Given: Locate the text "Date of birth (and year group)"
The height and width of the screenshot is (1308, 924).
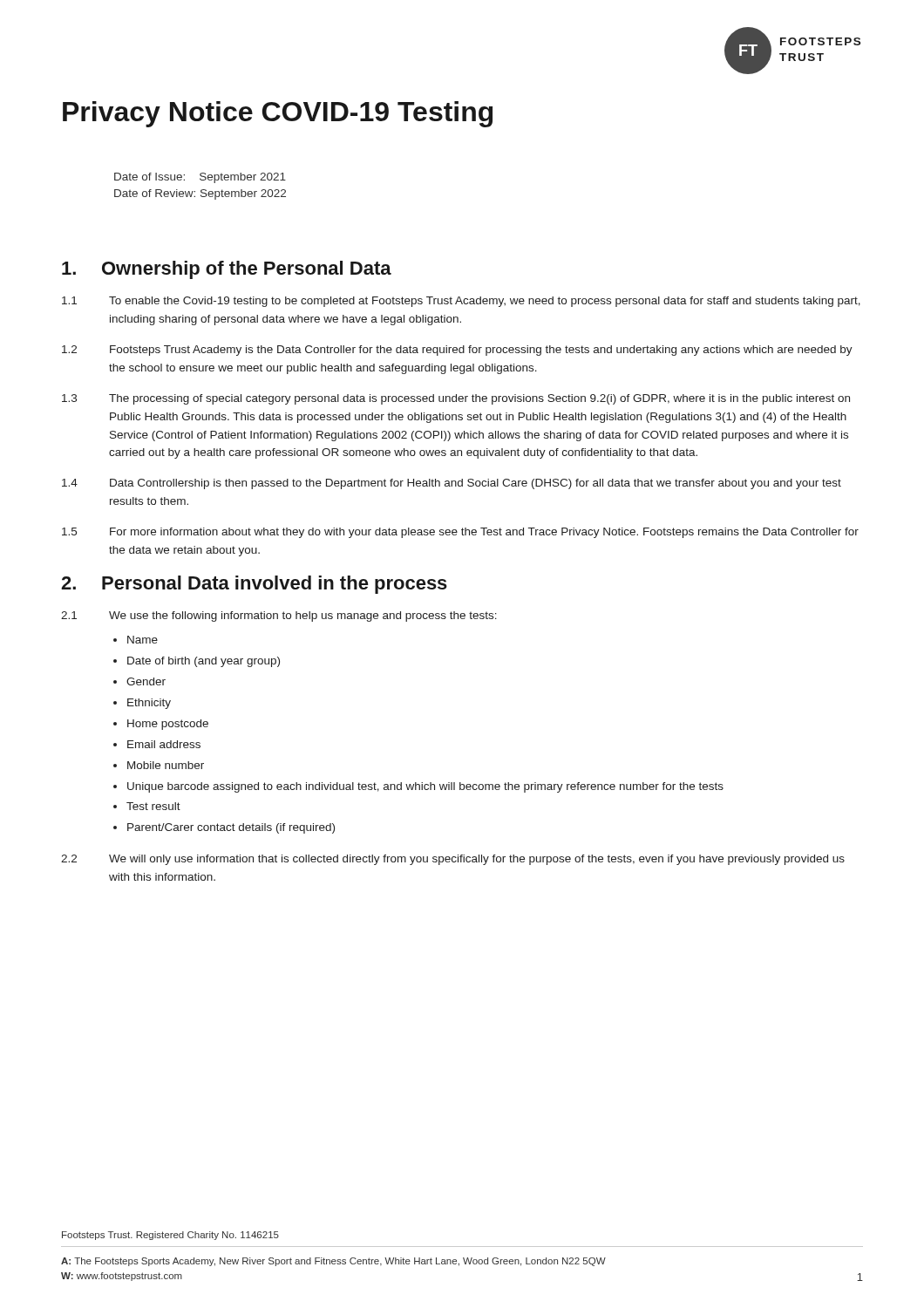Looking at the screenshot, I should 204,660.
